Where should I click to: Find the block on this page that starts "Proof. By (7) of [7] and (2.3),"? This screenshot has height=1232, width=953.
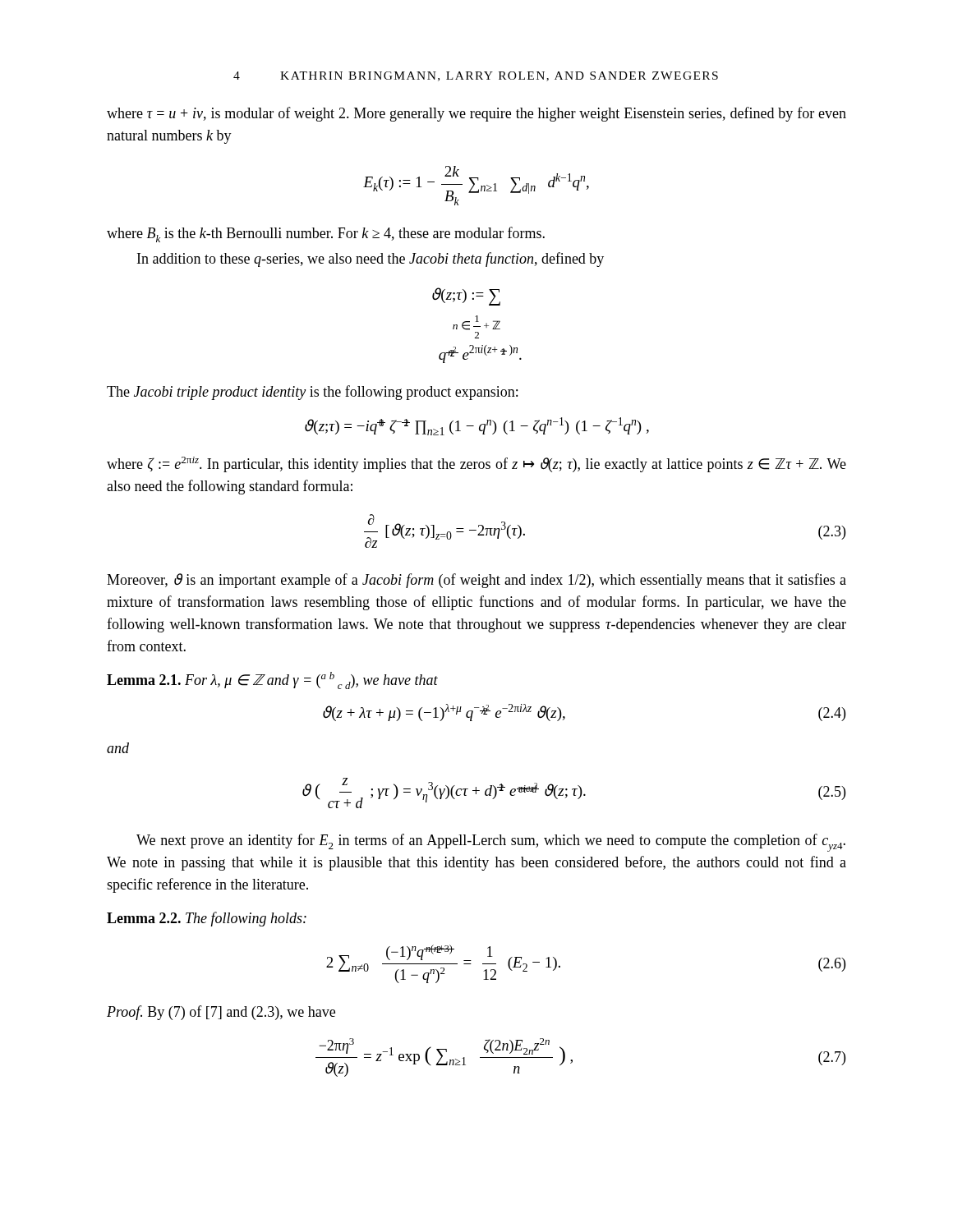click(x=221, y=1012)
